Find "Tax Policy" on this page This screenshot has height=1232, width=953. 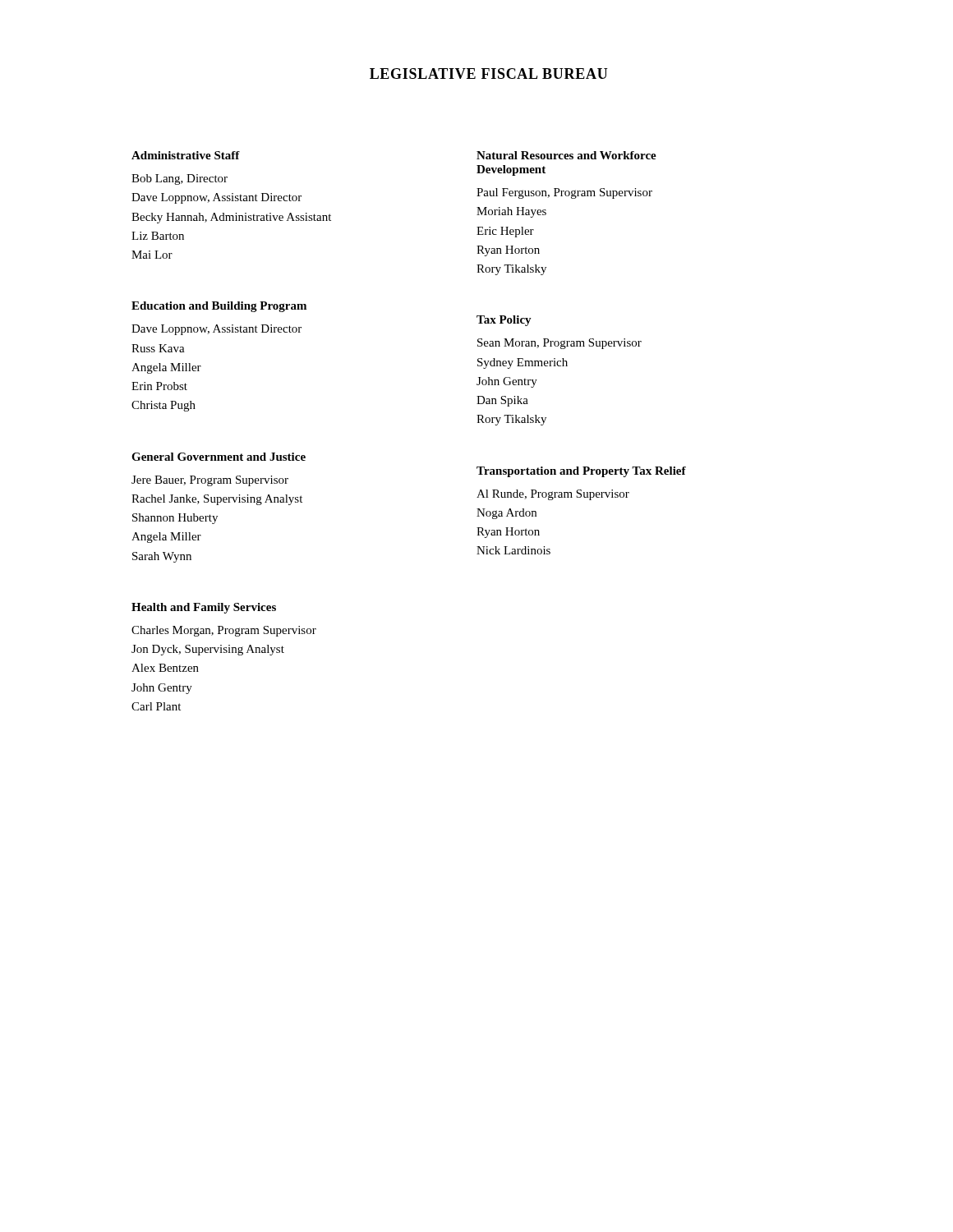click(x=504, y=321)
